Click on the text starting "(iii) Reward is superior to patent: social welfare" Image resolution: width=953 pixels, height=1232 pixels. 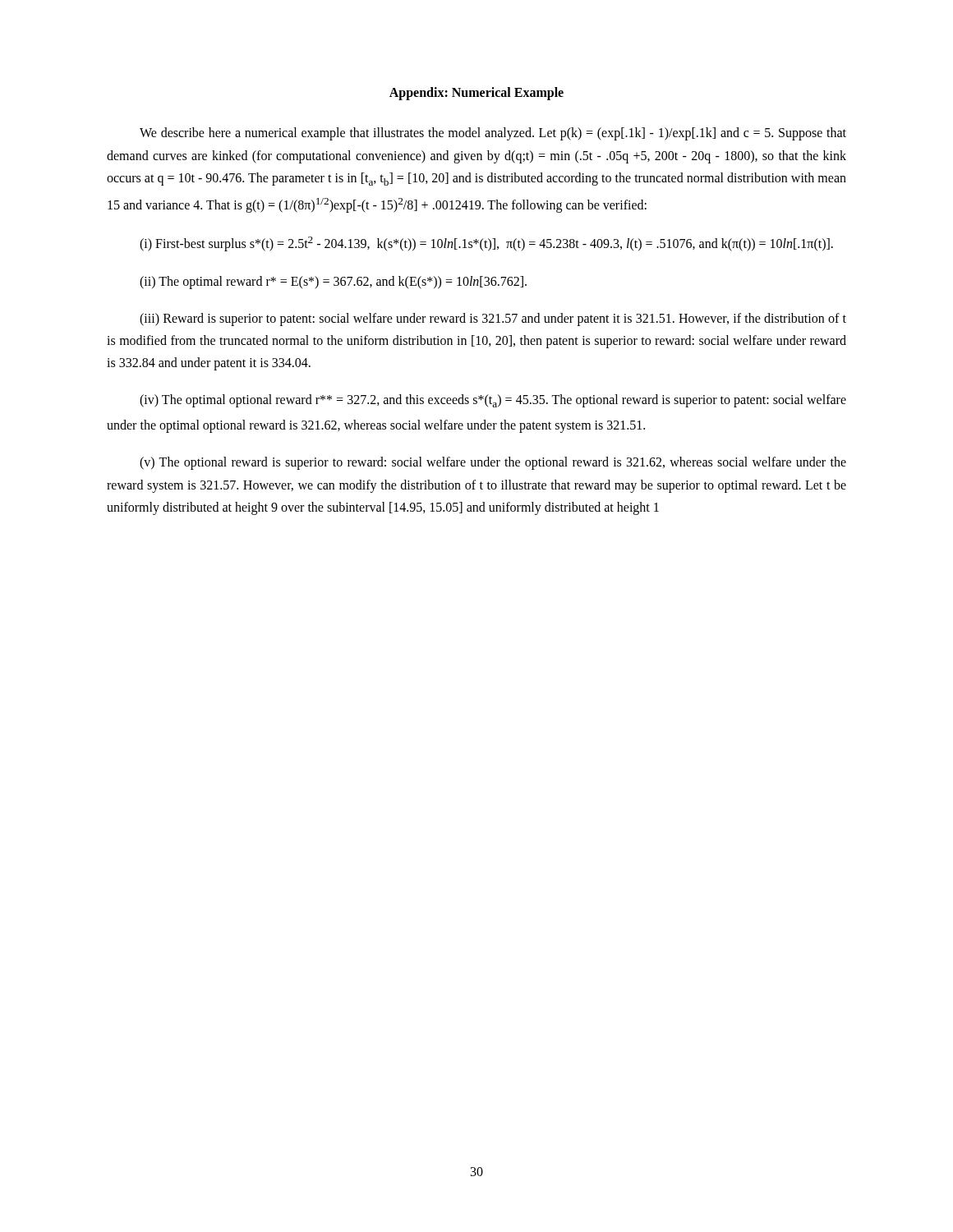476,340
